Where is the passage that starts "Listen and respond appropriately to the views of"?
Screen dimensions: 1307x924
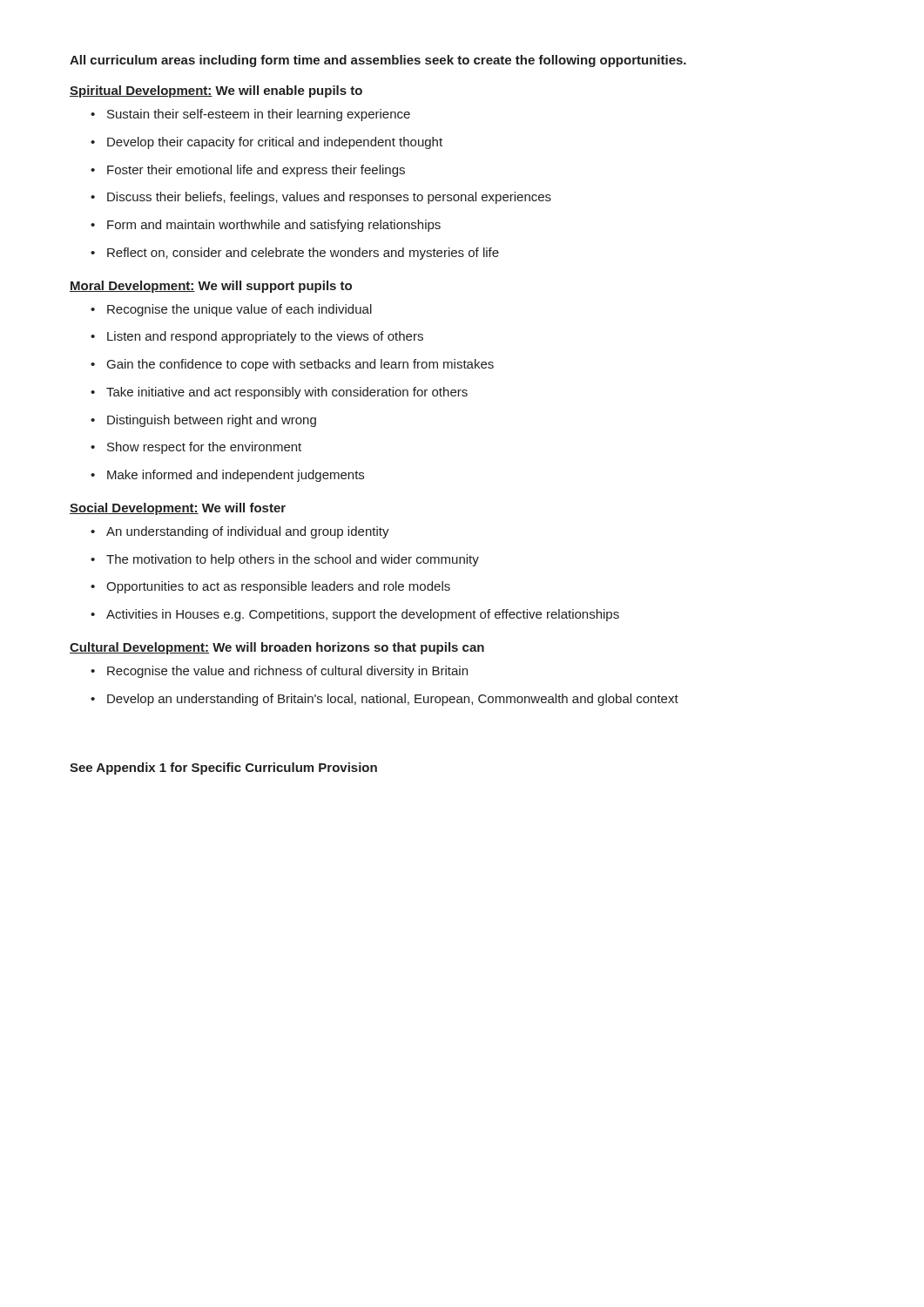[257, 337]
